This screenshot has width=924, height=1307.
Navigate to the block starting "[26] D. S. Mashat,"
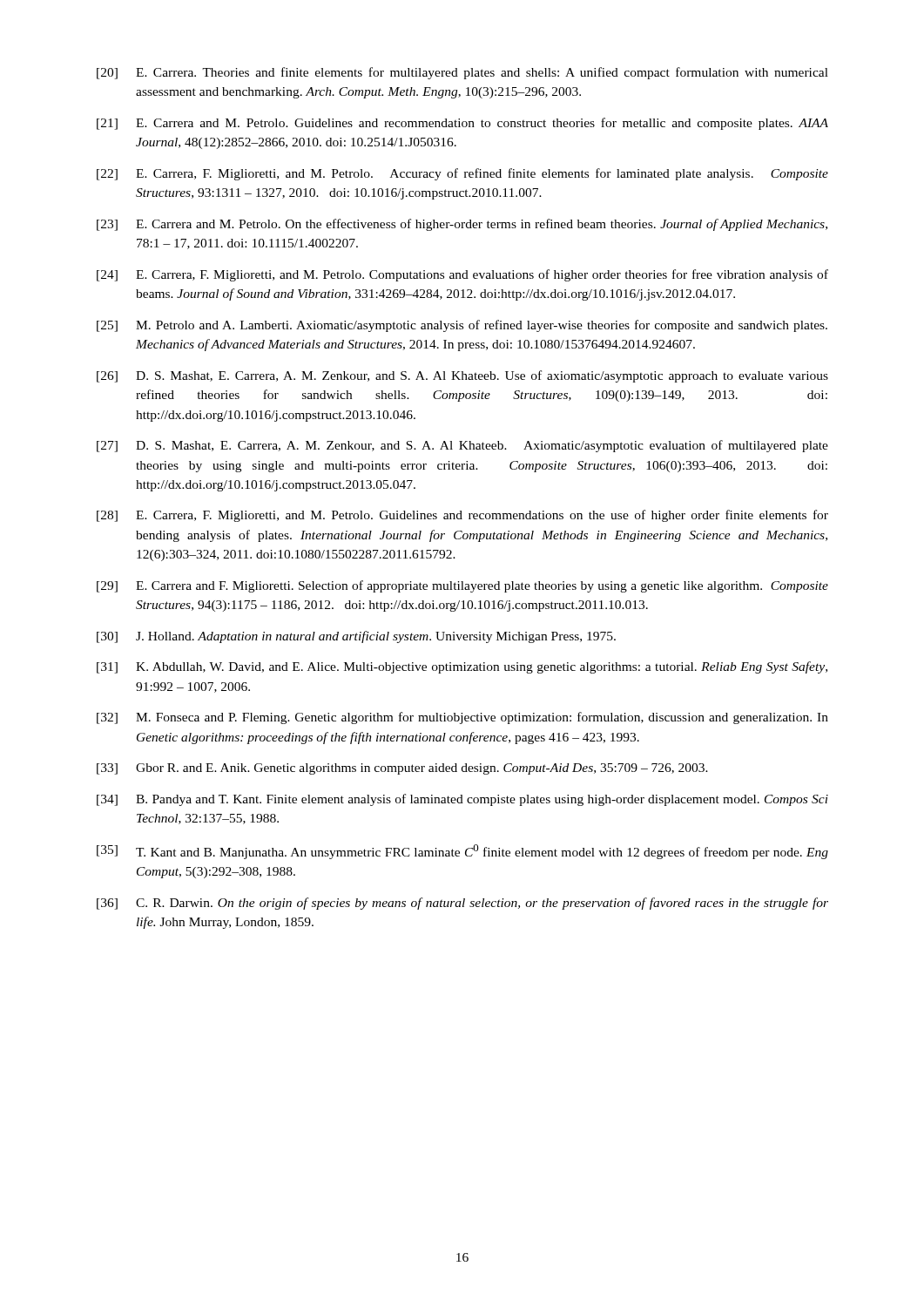pos(462,395)
